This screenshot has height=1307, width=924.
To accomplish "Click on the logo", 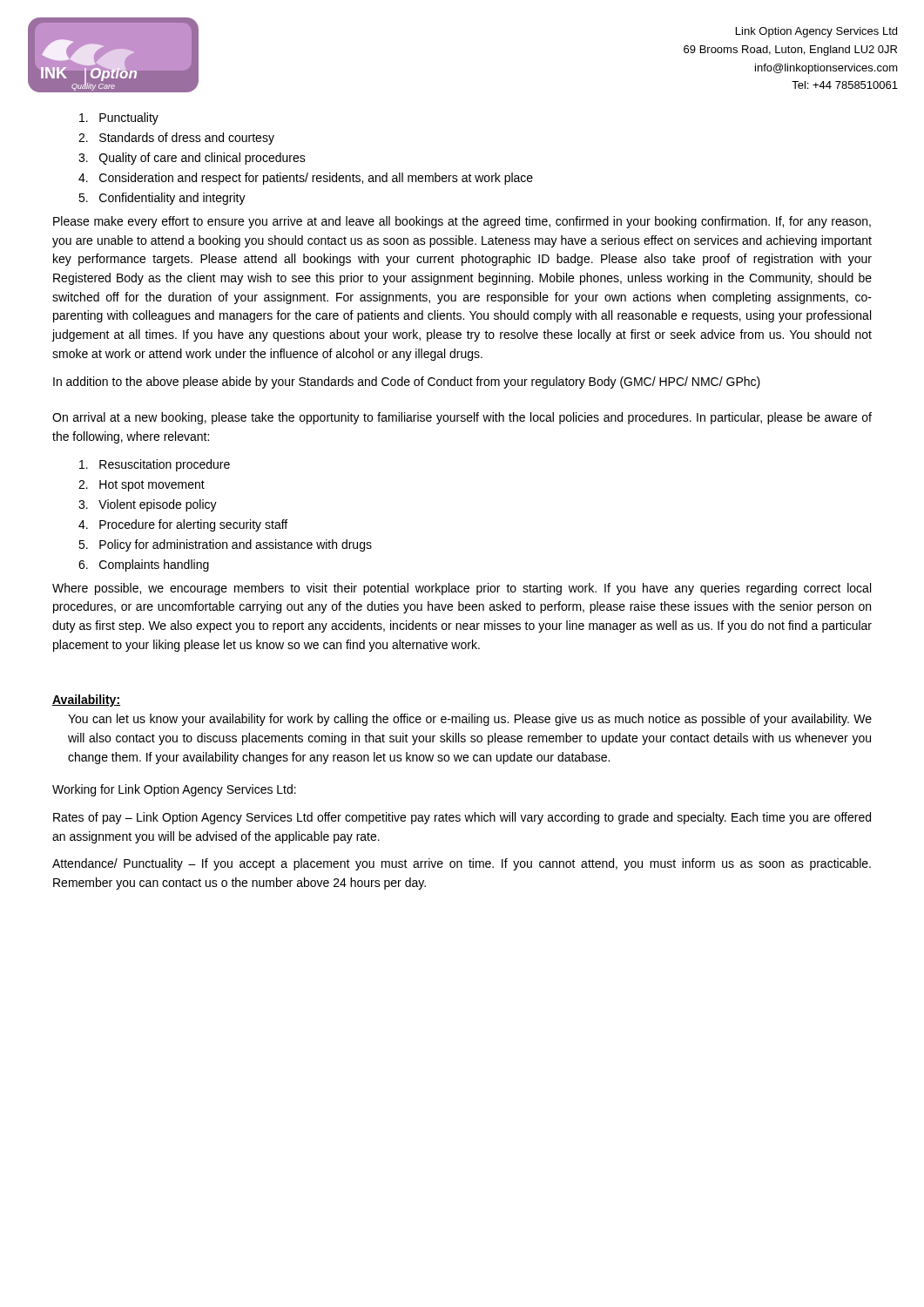I will (x=113, y=55).
